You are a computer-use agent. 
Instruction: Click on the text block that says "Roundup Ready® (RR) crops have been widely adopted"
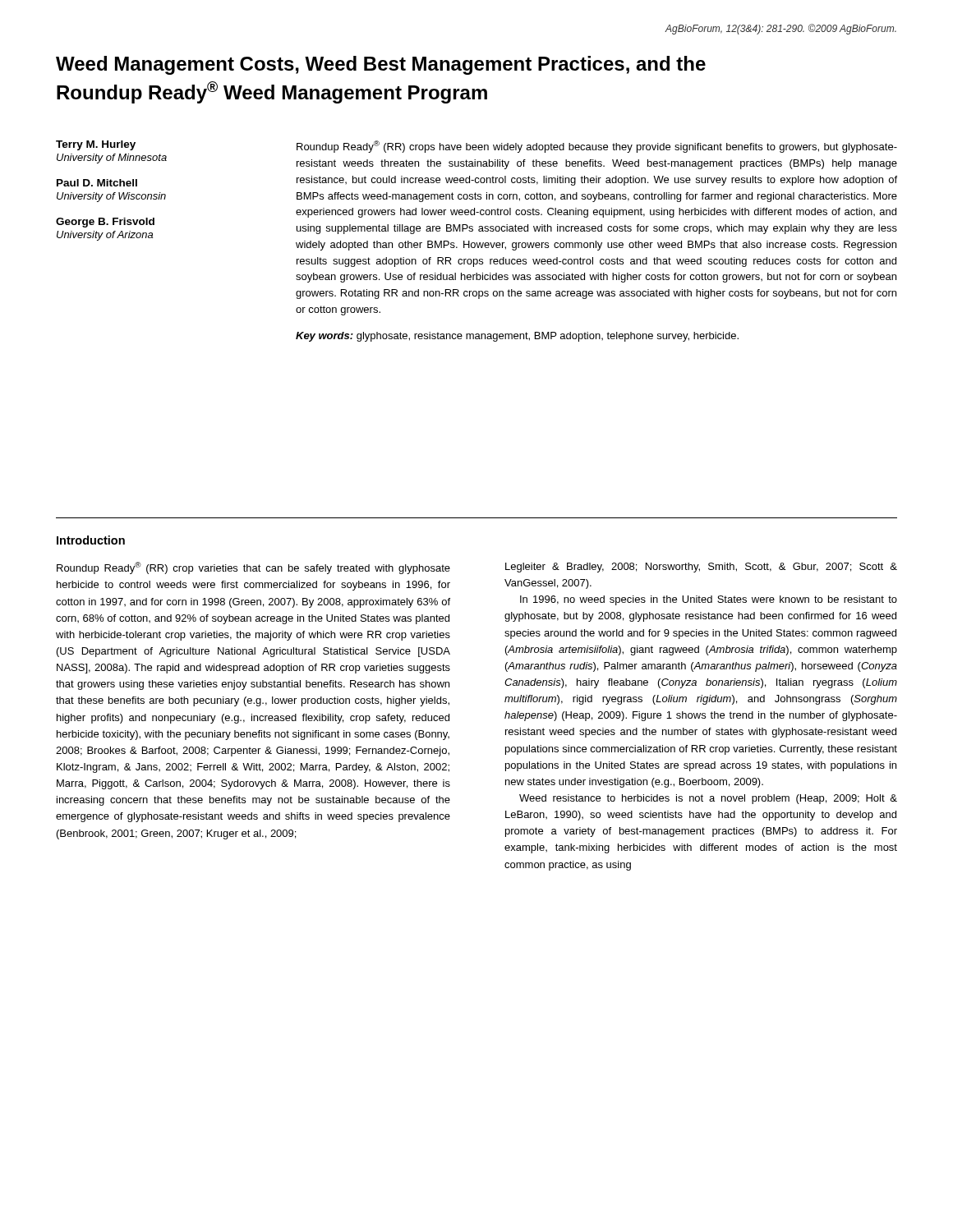coord(596,228)
